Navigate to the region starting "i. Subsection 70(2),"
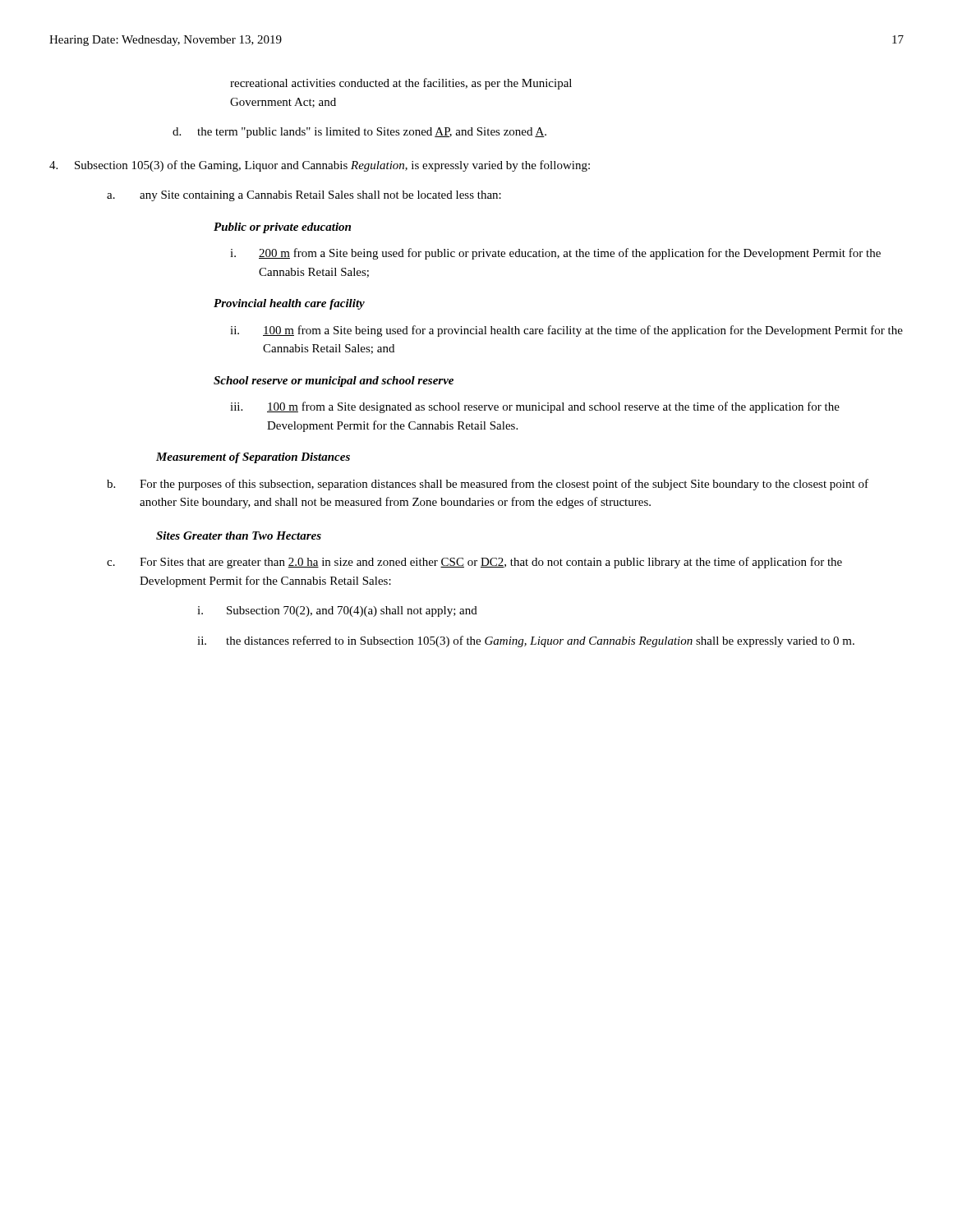This screenshot has height=1232, width=953. [337, 610]
